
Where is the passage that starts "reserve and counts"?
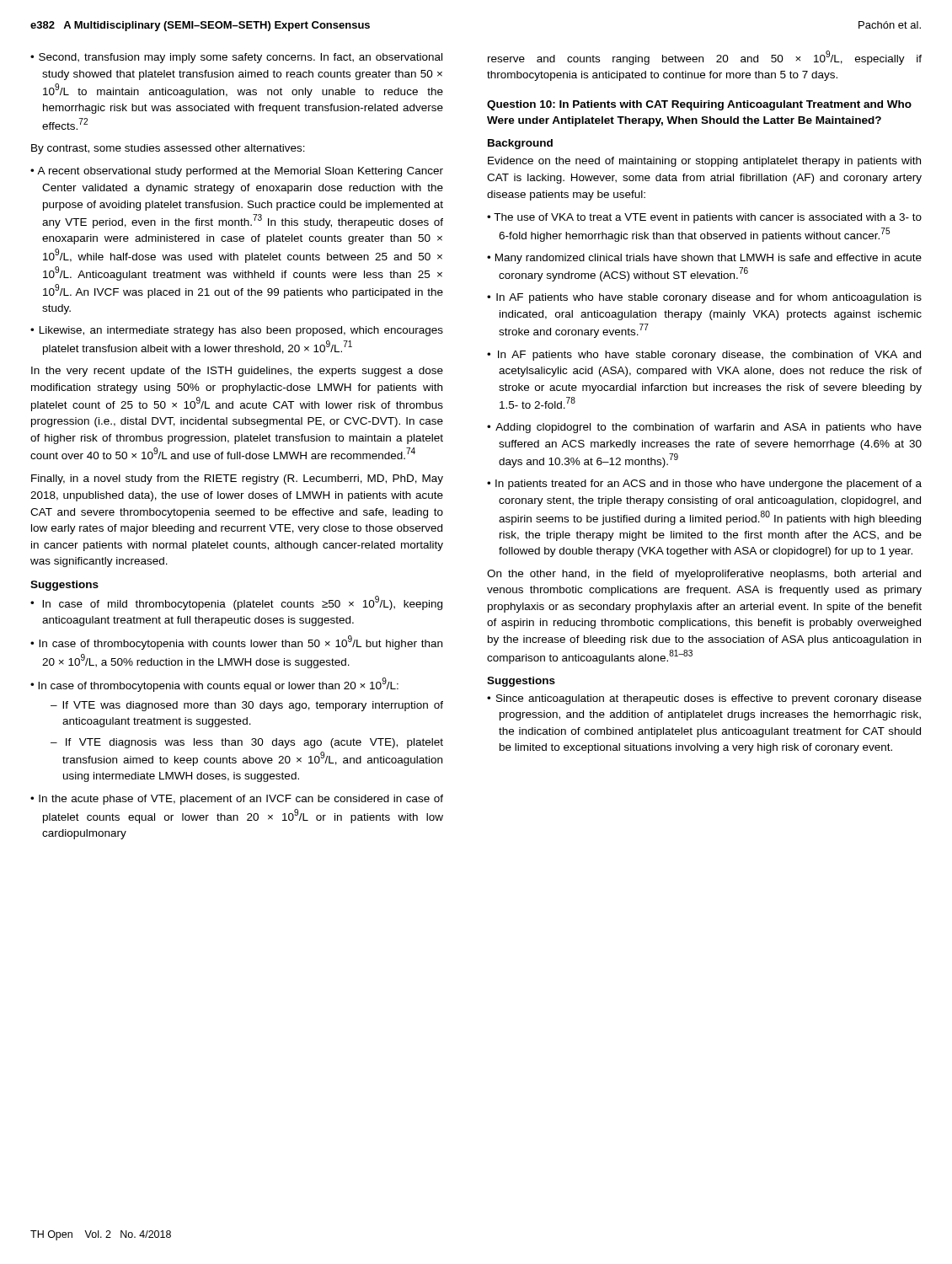click(x=704, y=65)
